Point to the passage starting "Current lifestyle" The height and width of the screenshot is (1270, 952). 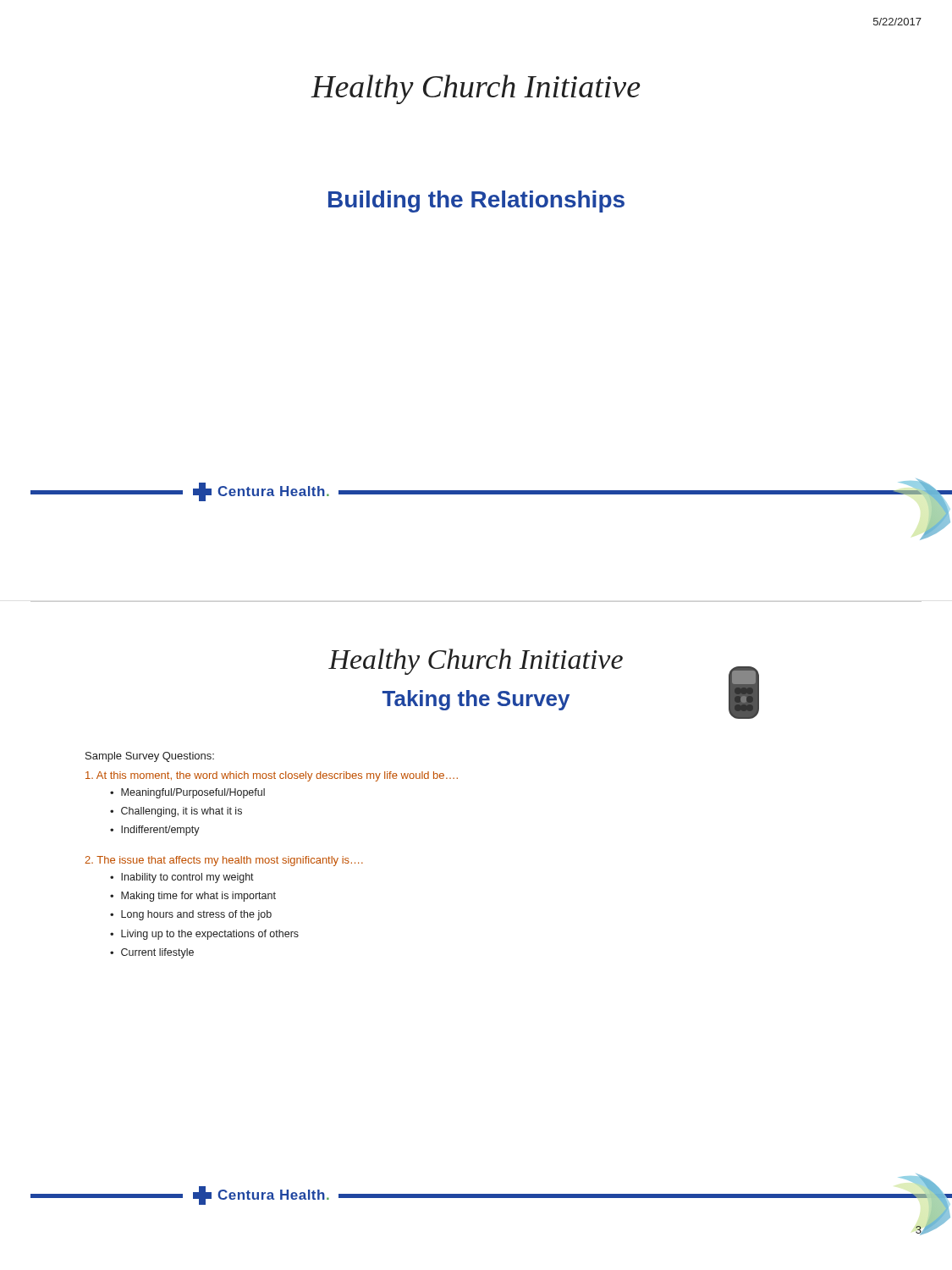click(157, 952)
